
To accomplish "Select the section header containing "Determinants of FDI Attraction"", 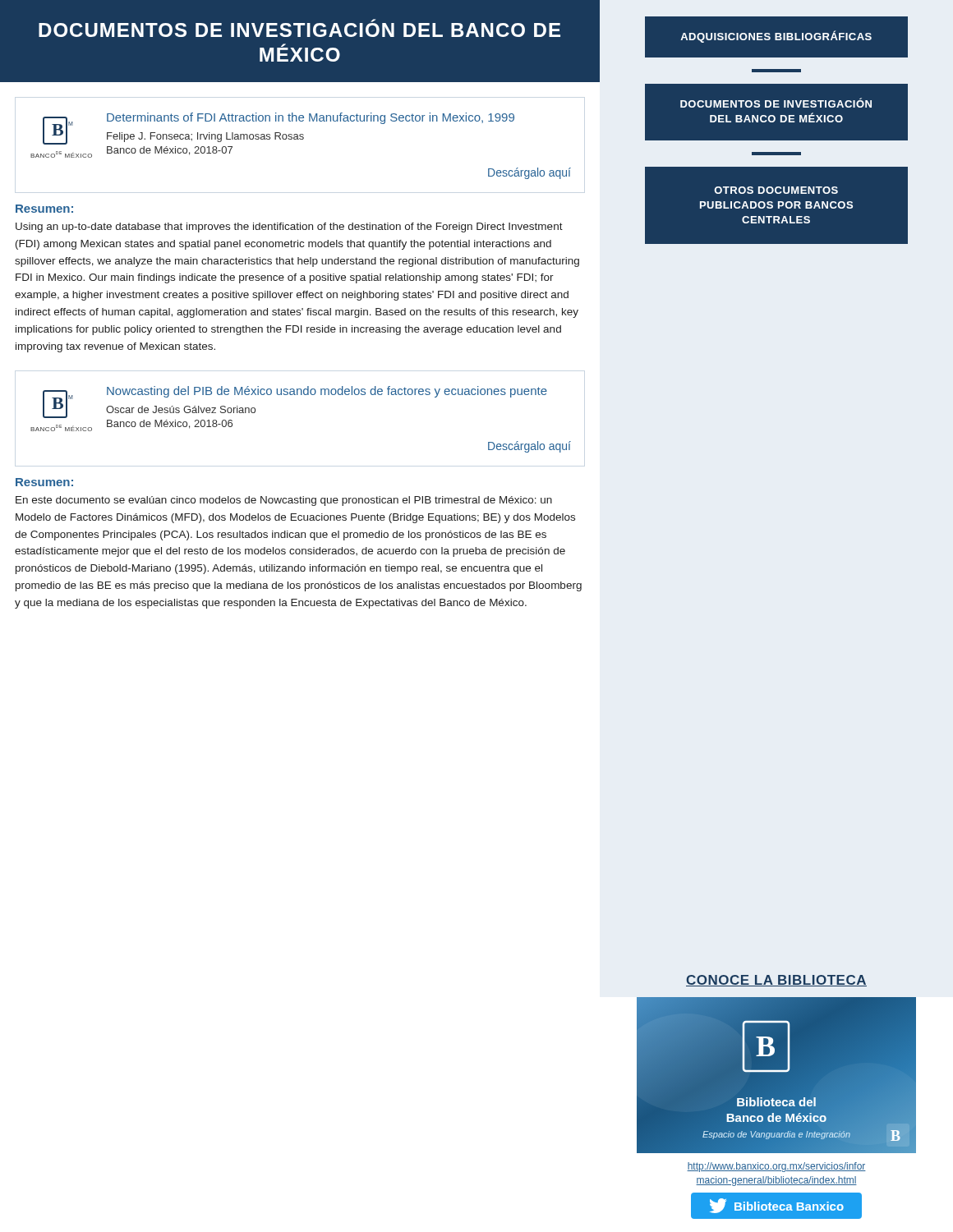I will (338, 118).
